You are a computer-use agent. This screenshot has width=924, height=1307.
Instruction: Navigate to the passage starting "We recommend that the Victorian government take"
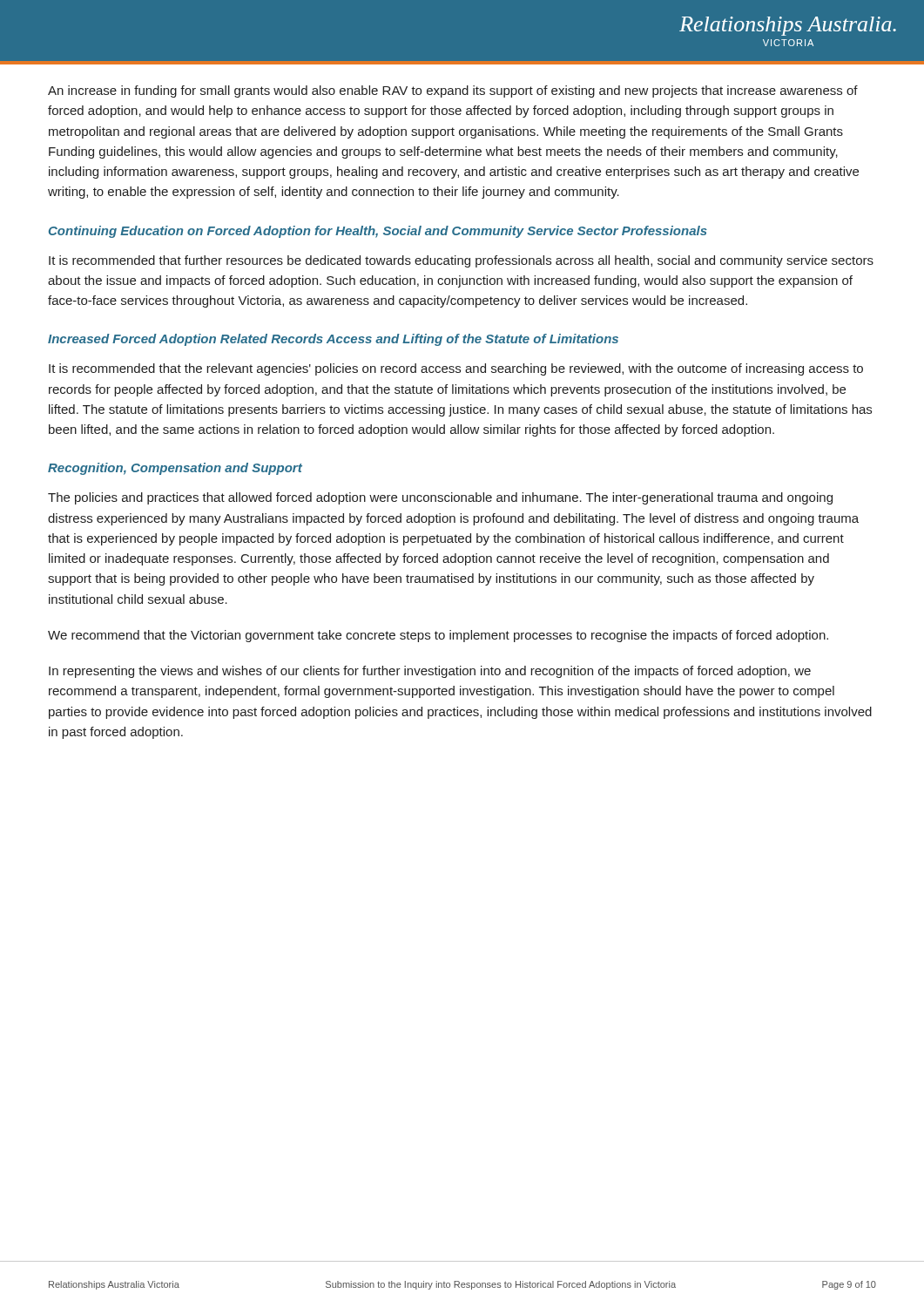(439, 635)
